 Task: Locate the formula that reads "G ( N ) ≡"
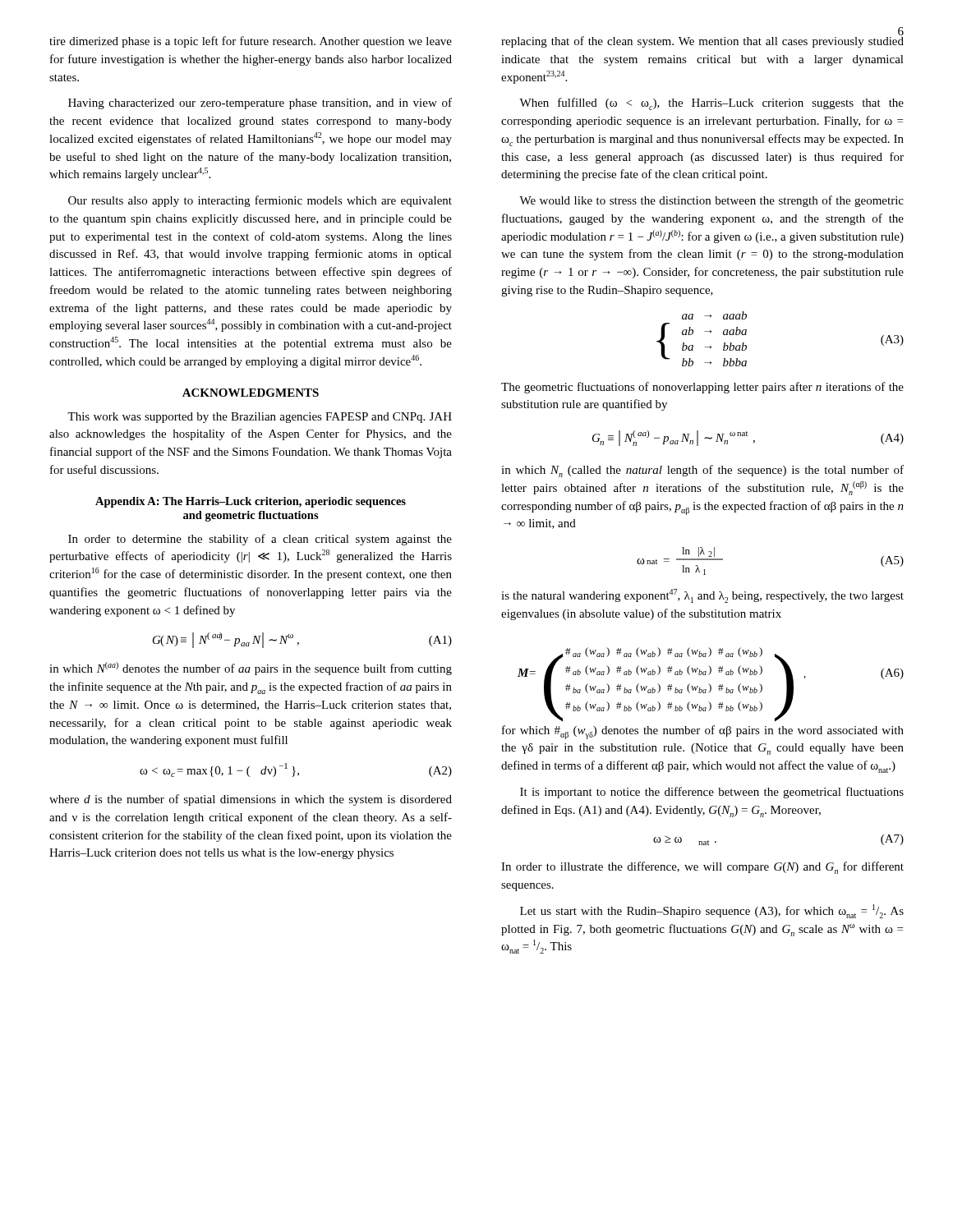point(251,640)
